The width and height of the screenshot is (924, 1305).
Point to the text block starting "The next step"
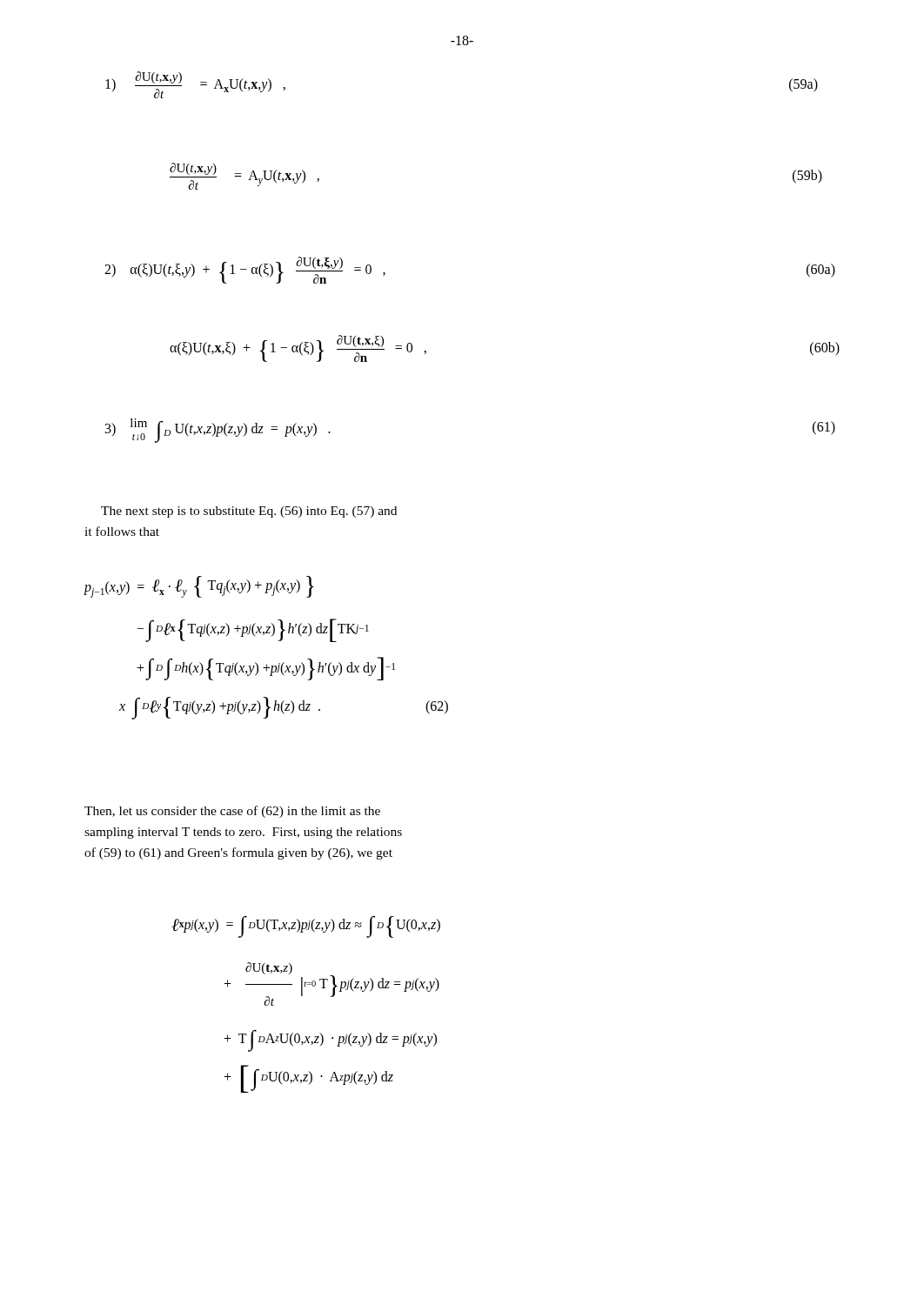[x=241, y=521]
